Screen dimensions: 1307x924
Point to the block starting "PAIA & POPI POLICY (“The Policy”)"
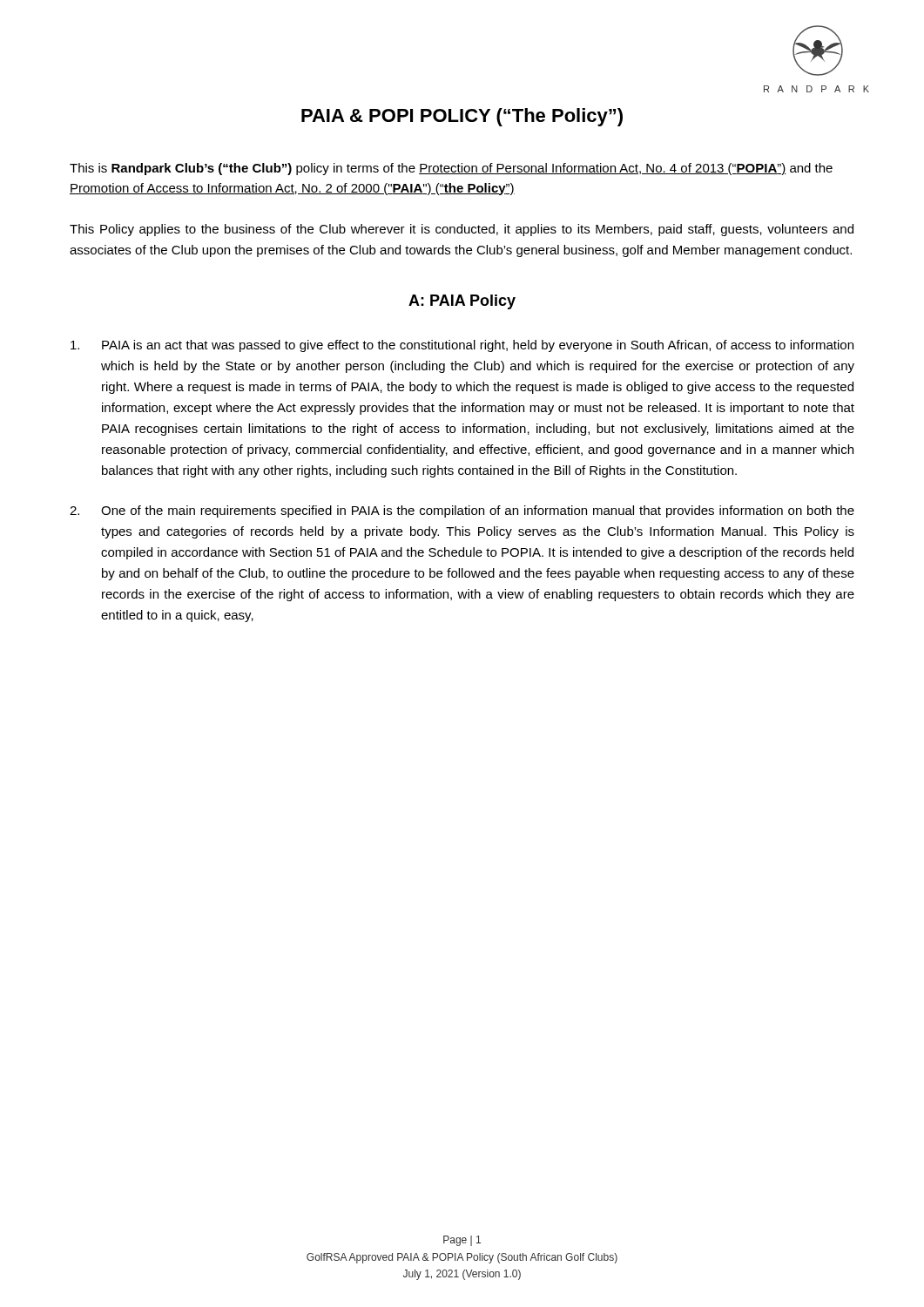pyautogui.click(x=462, y=115)
